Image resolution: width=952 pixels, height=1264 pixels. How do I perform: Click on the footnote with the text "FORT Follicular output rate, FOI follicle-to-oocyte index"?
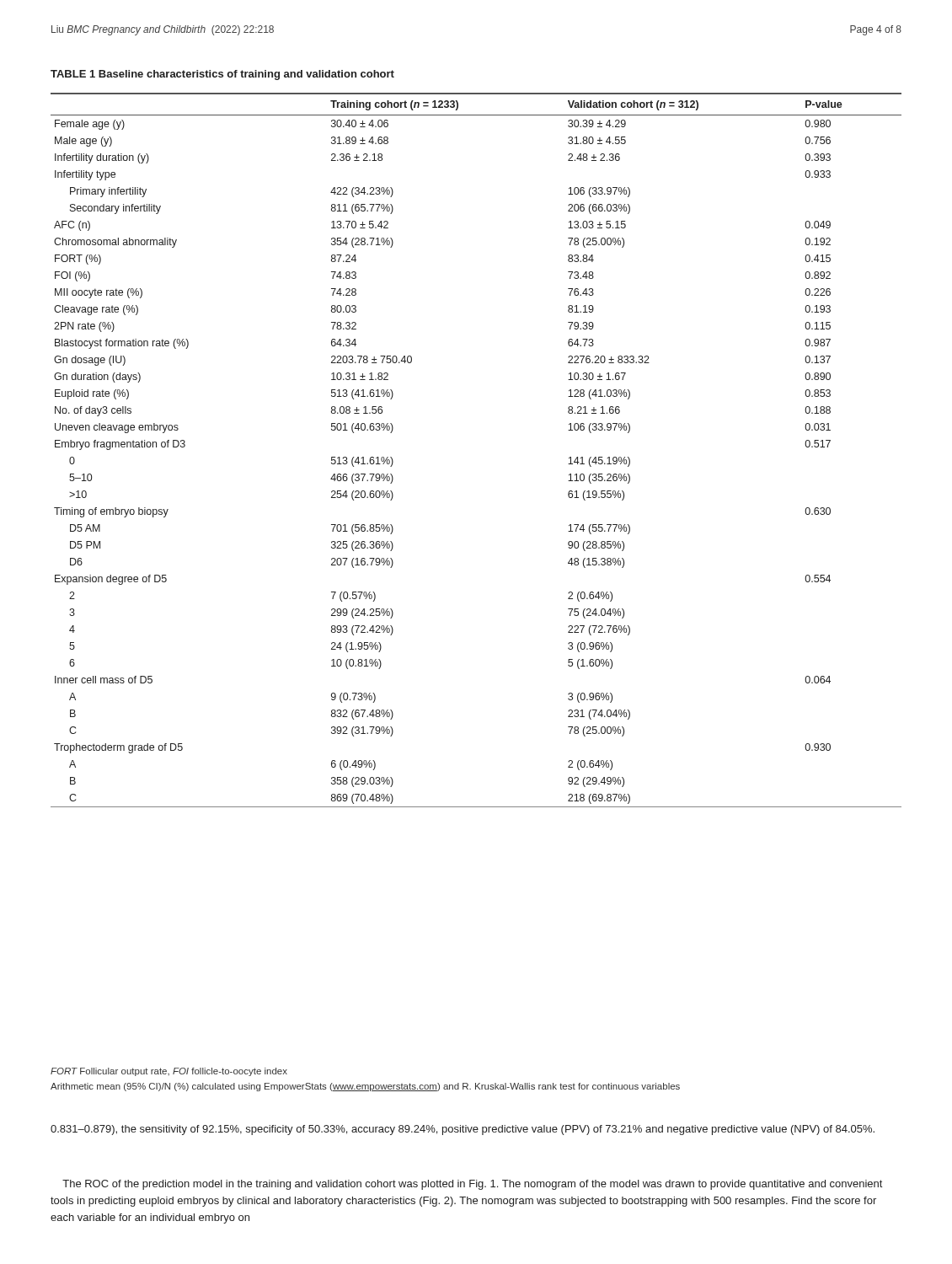169,1071
